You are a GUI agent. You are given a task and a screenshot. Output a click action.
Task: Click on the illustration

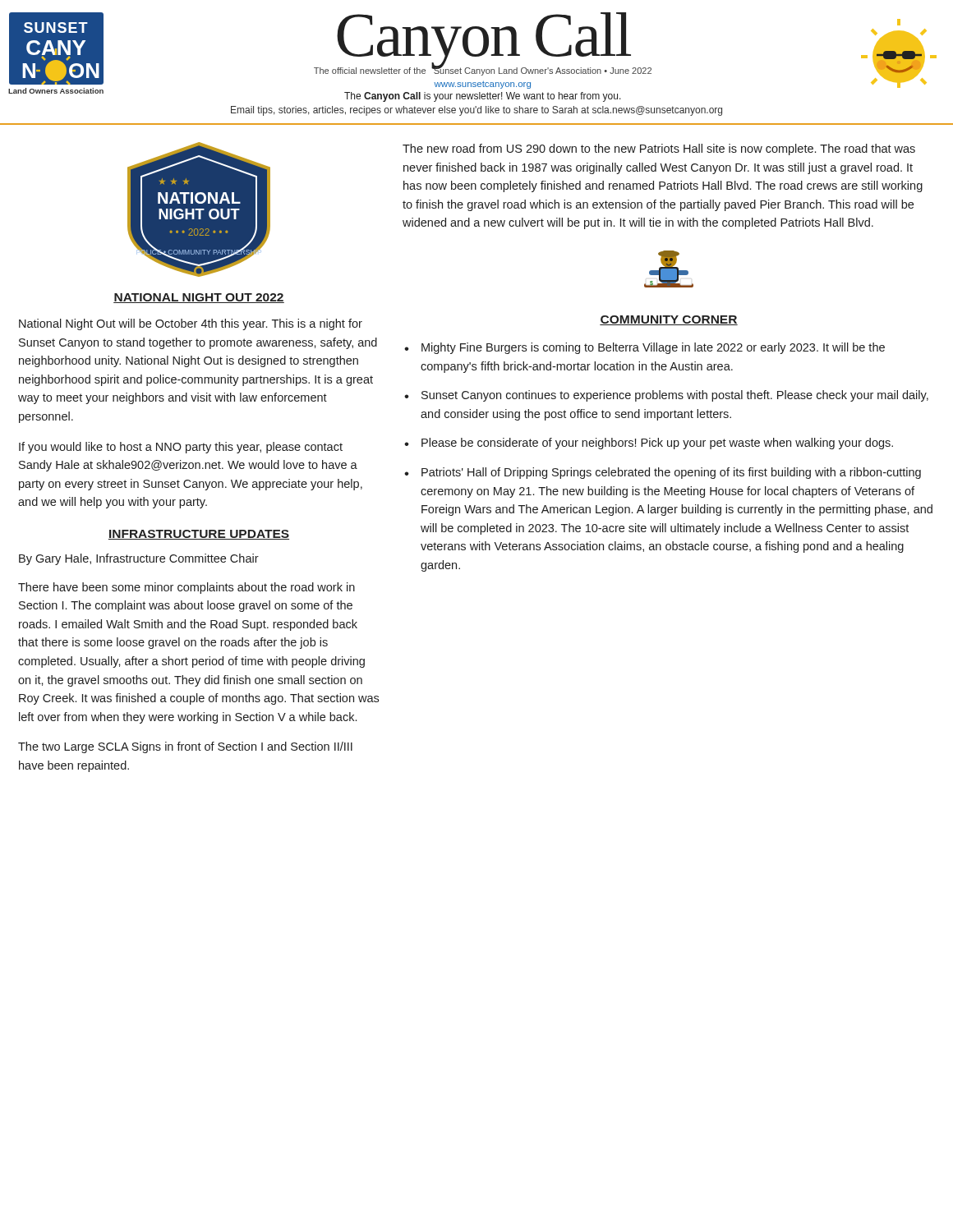click(669, 276)
